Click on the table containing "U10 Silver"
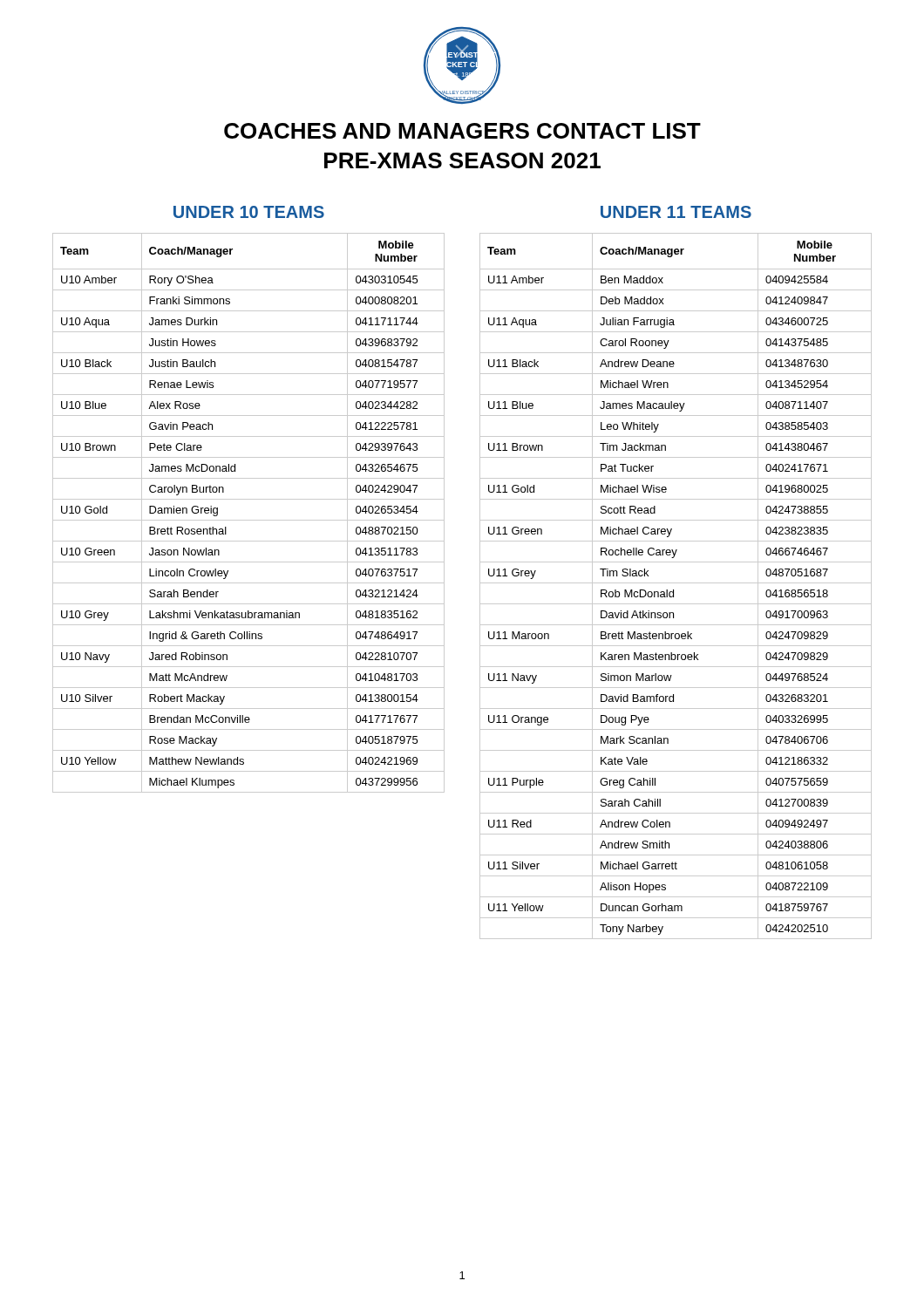The width and height of the screenshot is (924, 1308). click(248, 512)
